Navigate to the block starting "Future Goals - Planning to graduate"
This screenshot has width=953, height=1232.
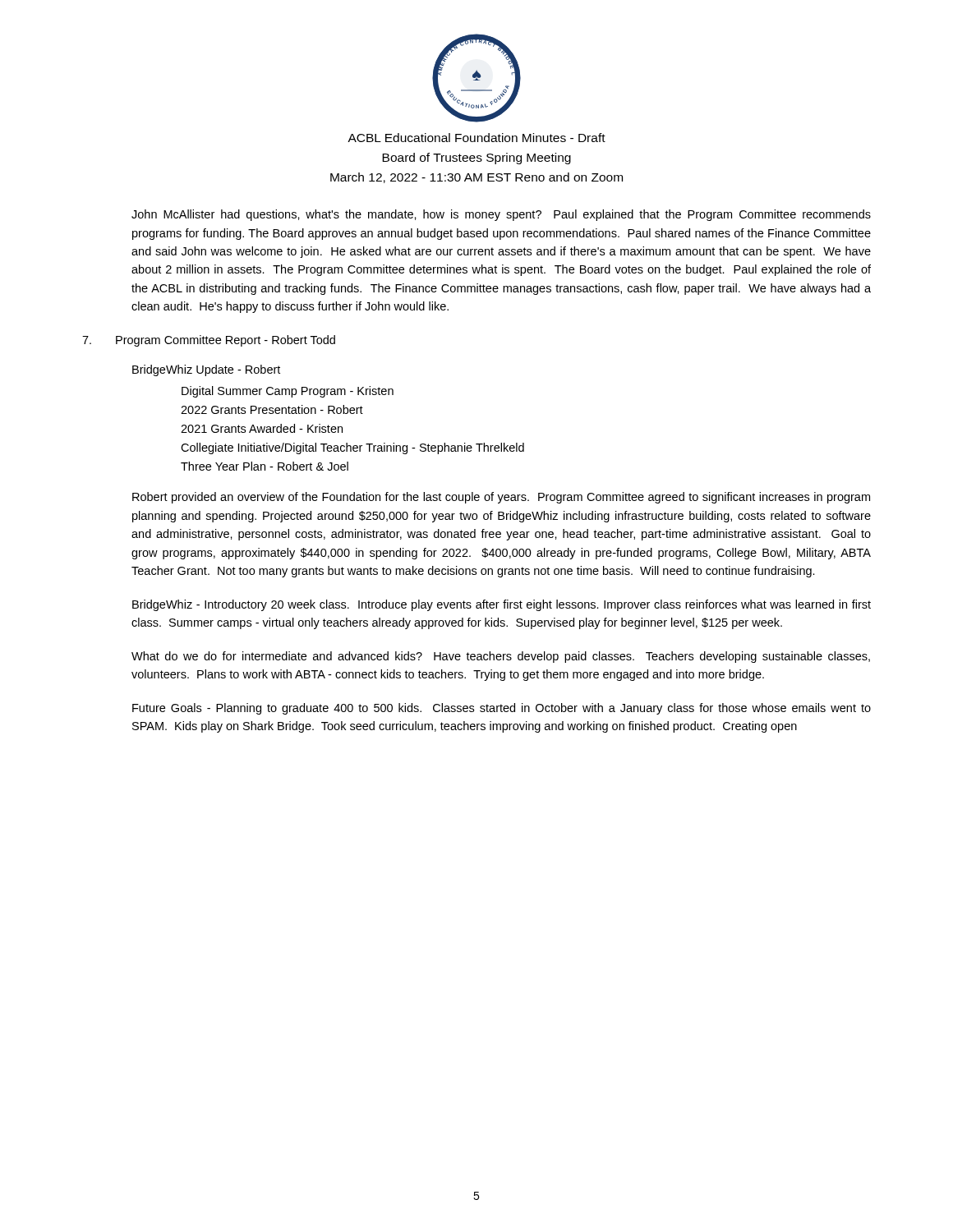501,717
